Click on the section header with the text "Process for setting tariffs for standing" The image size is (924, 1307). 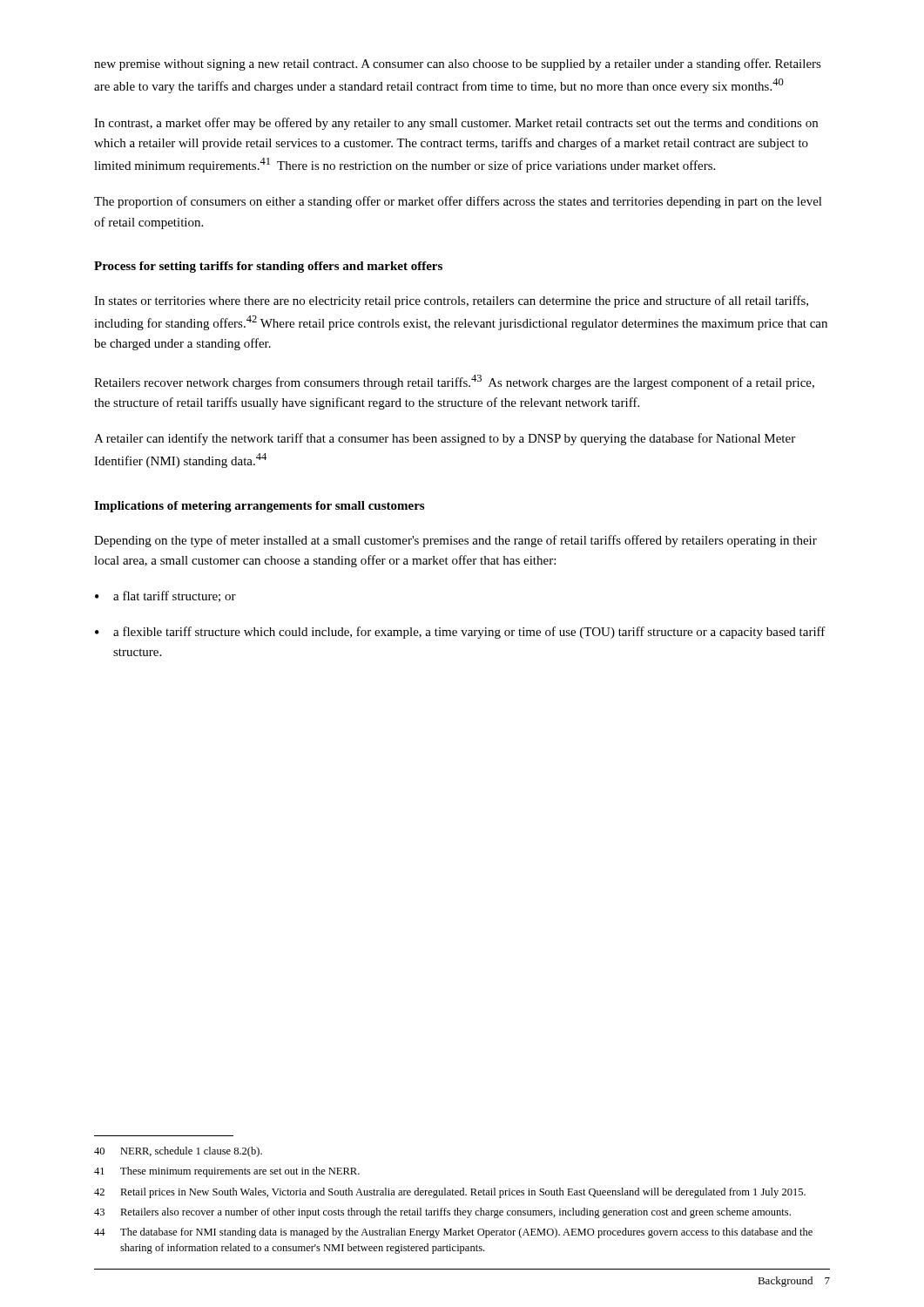click(x=268, y=266)
